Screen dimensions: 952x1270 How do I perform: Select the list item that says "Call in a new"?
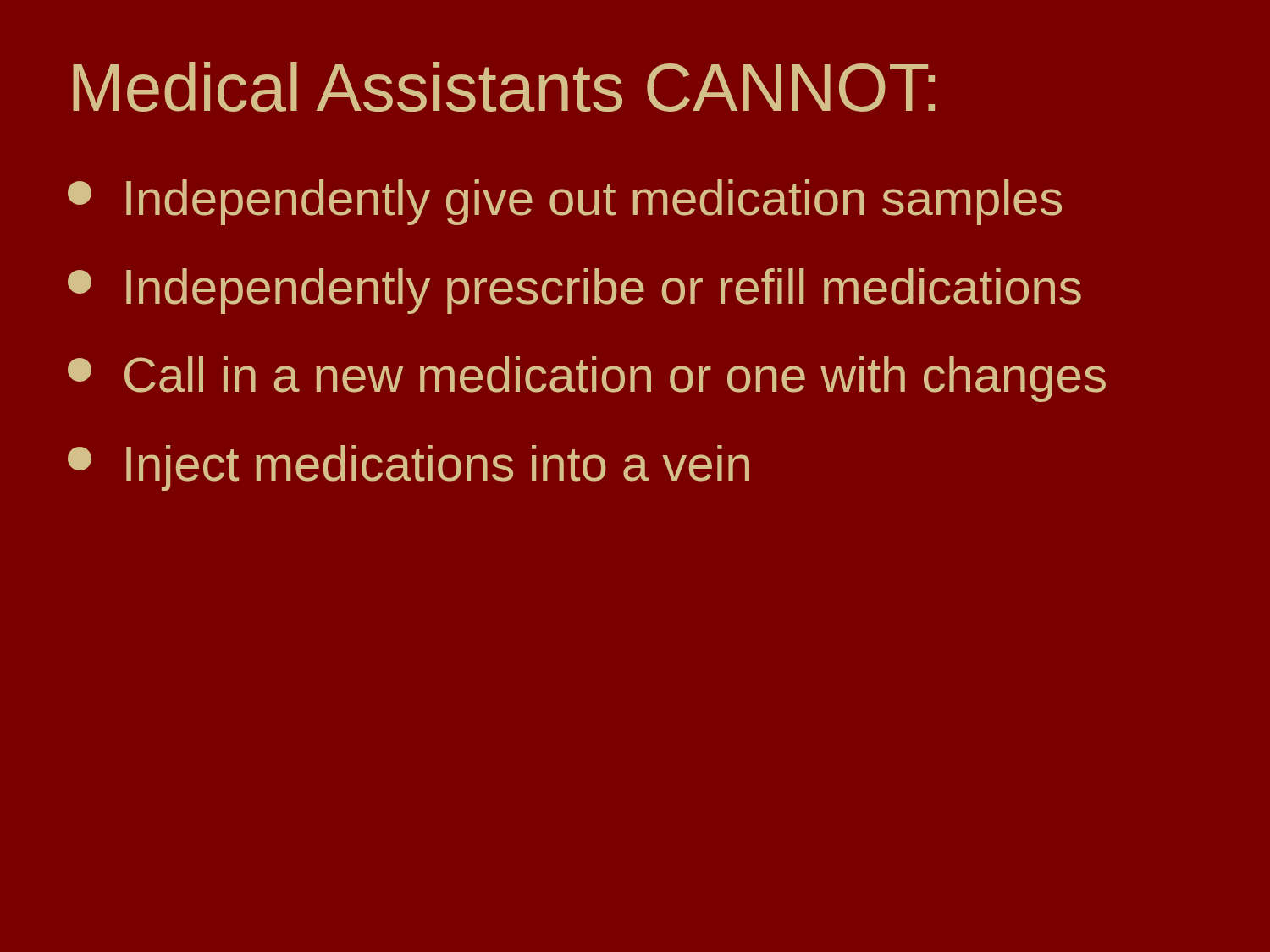635,375
